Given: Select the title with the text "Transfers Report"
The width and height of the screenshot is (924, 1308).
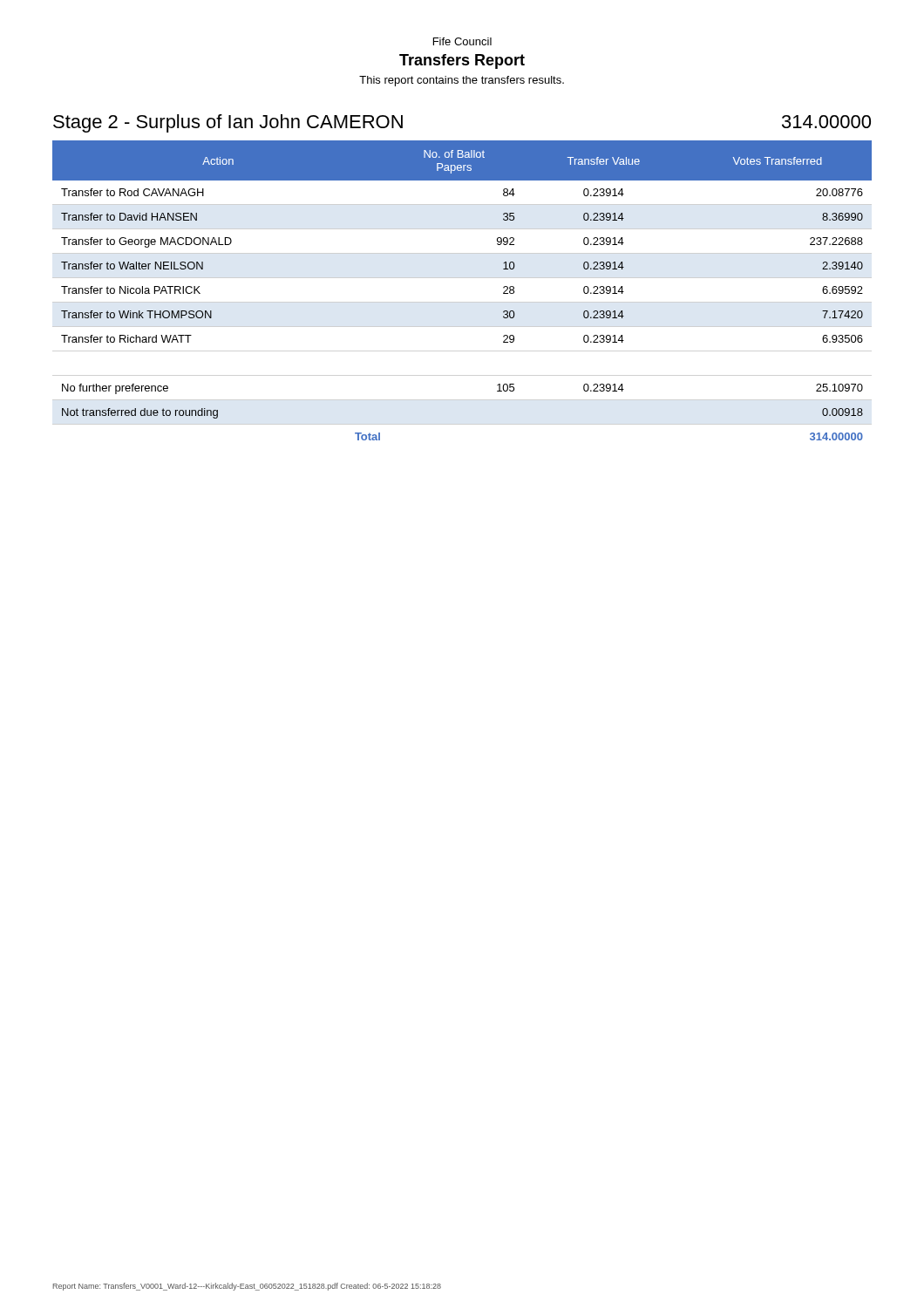Looking at the screenshot, I should click(x=462, y=60).
